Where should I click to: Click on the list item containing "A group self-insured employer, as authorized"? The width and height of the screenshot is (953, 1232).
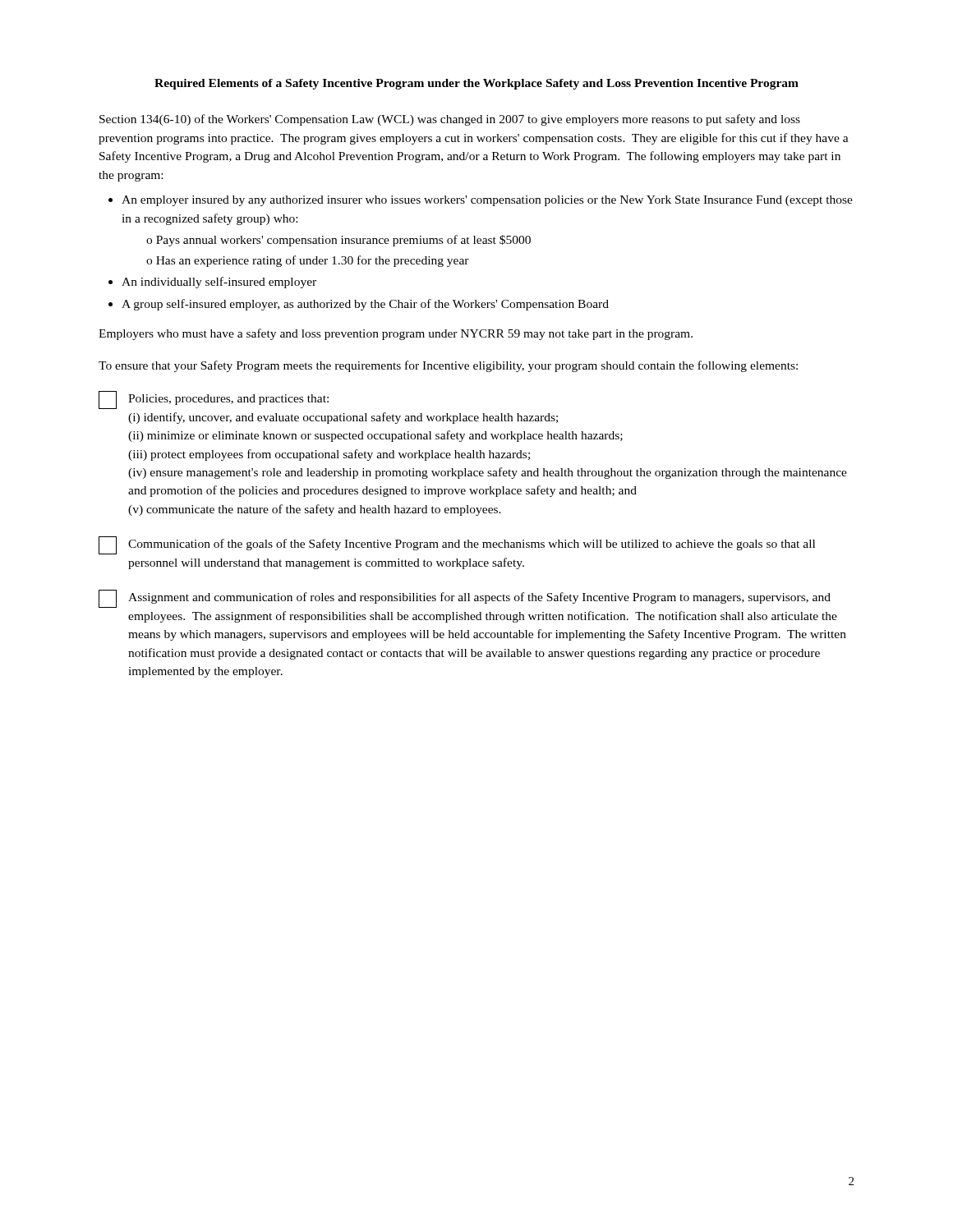click(x=365, y=303)
